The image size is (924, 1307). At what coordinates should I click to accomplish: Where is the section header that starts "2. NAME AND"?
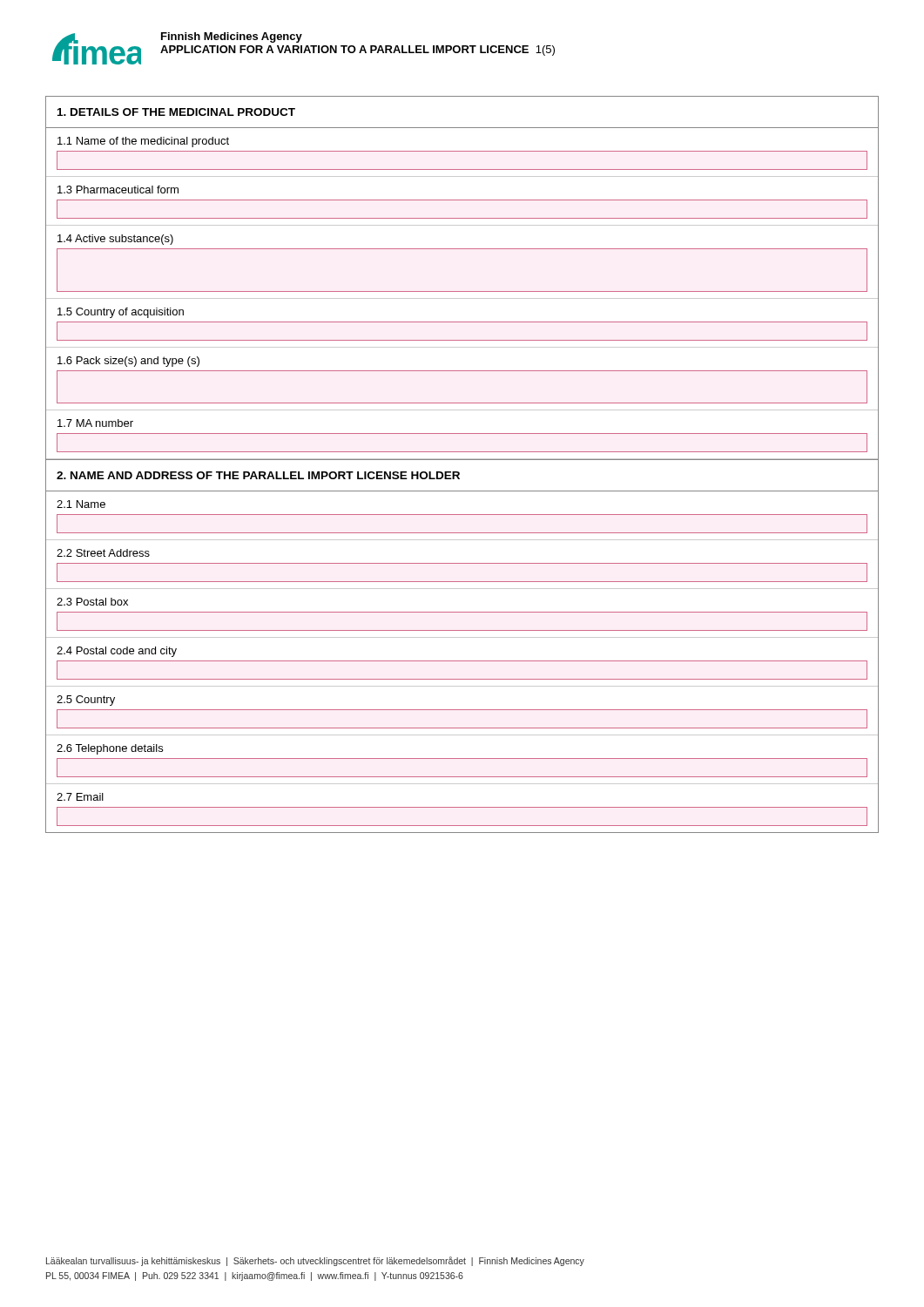(258, 475)
